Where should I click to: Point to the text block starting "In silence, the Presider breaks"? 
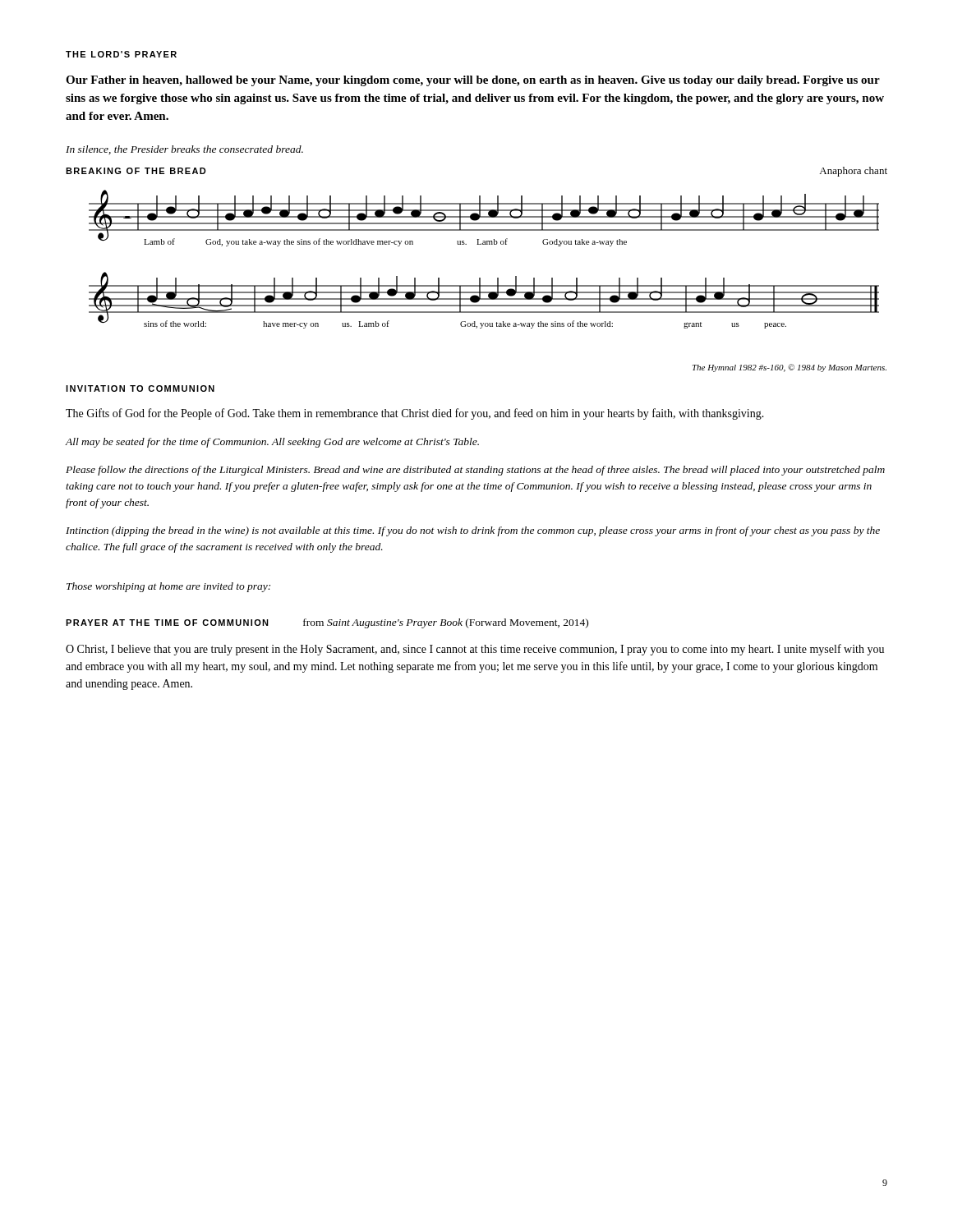pyautogui.click(x=184, y=150)
